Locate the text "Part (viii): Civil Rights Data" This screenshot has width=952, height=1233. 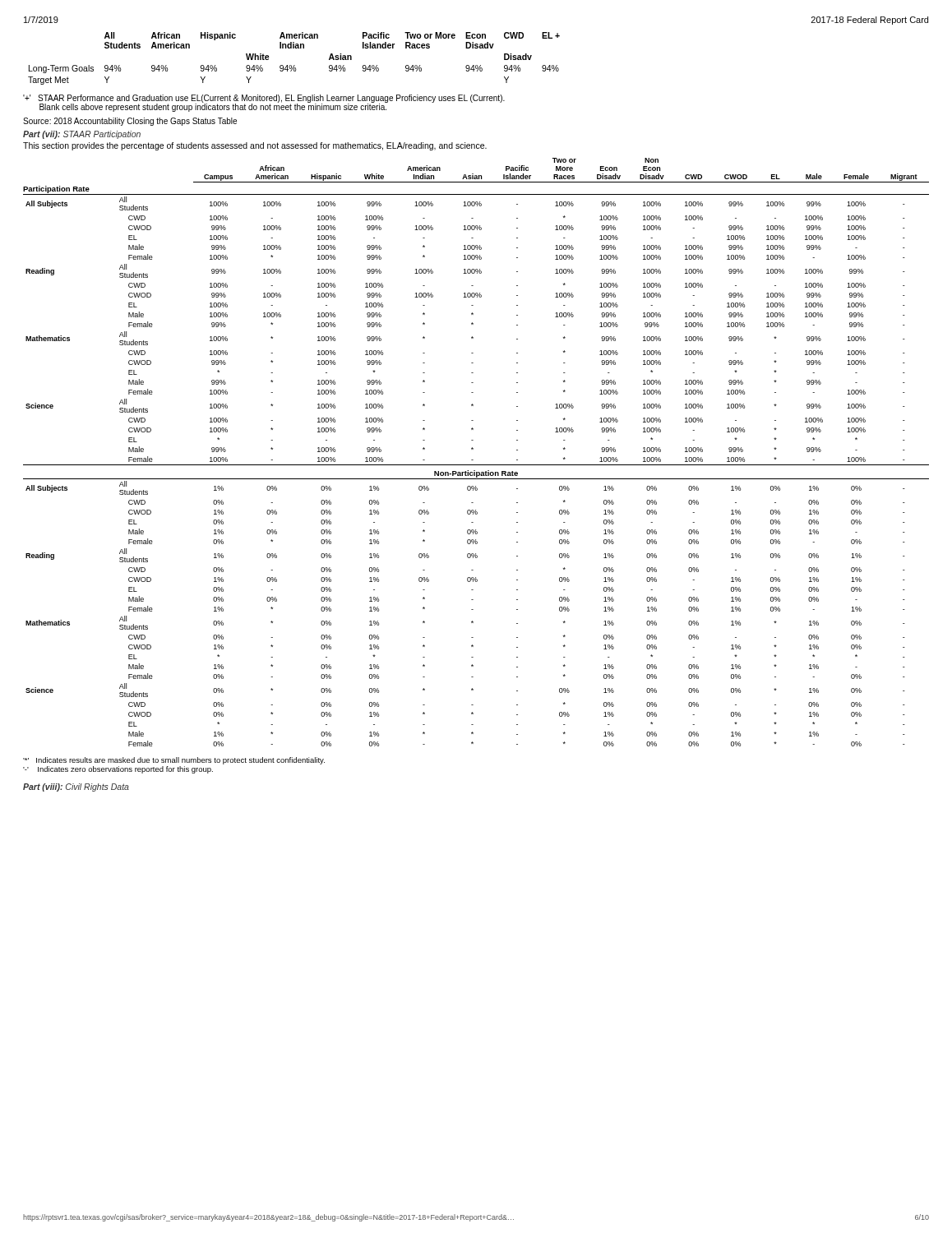coord(76,787)
